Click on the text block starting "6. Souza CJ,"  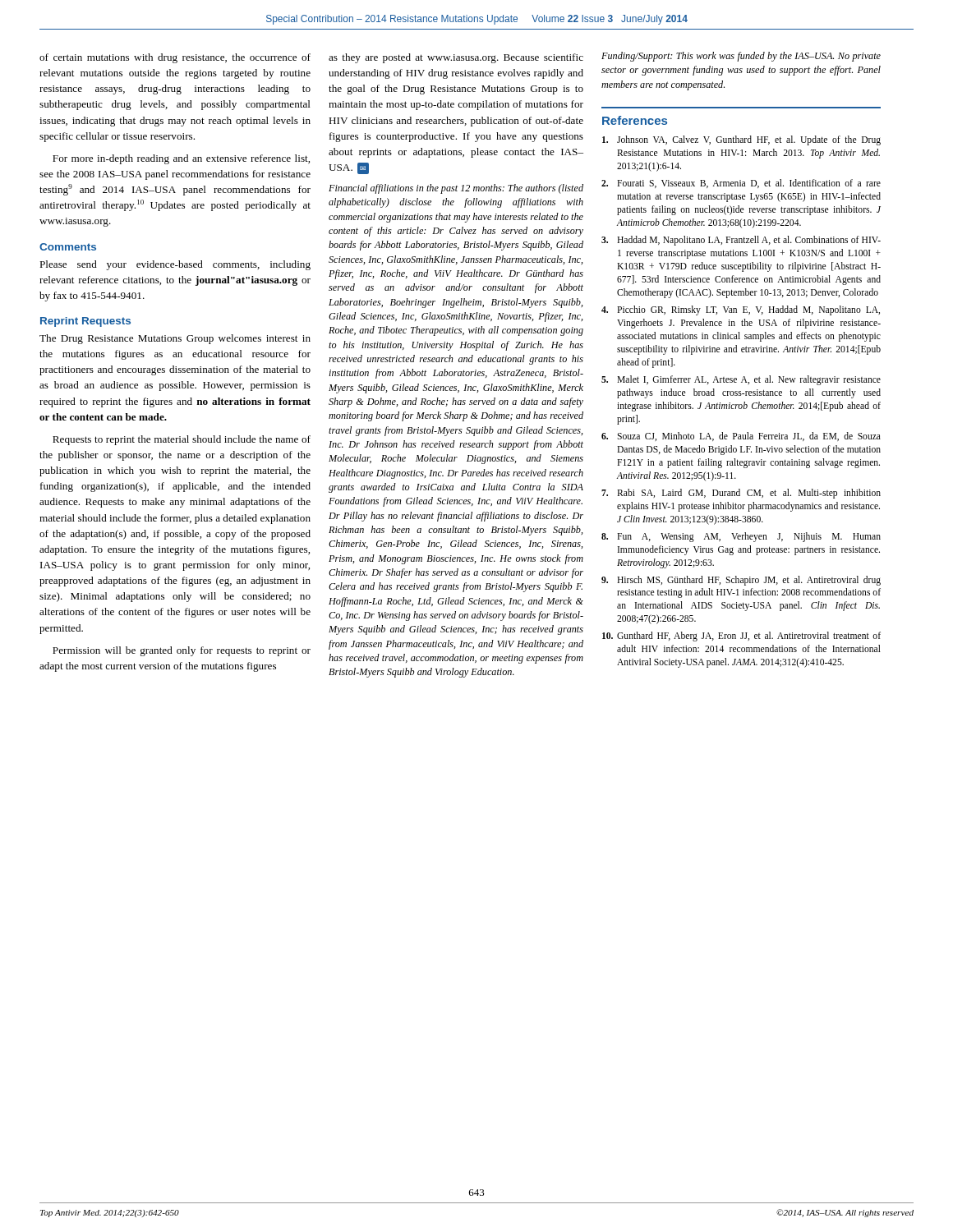(x=741, y=456)
